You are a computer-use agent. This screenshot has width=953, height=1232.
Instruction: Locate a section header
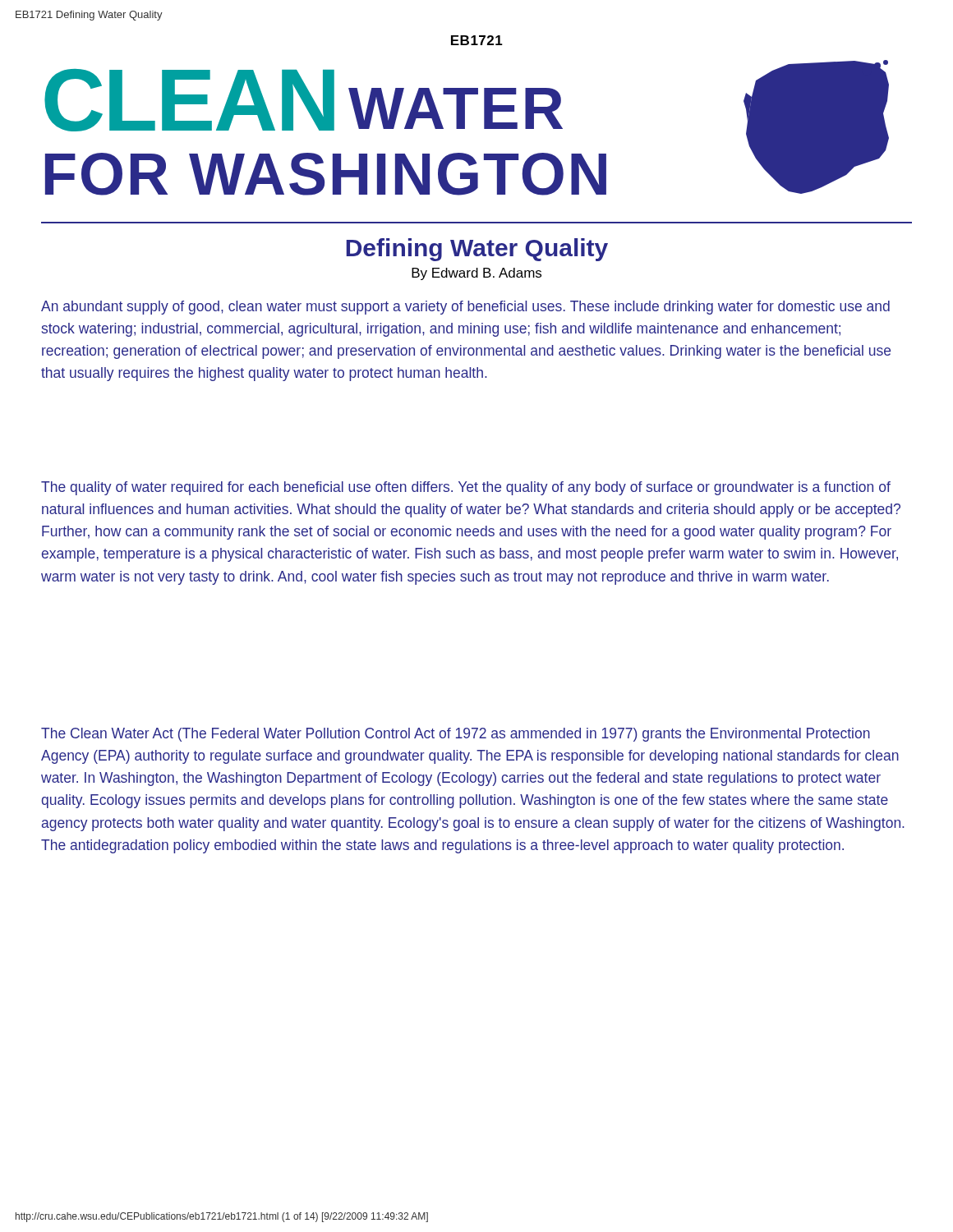[476, 41]
